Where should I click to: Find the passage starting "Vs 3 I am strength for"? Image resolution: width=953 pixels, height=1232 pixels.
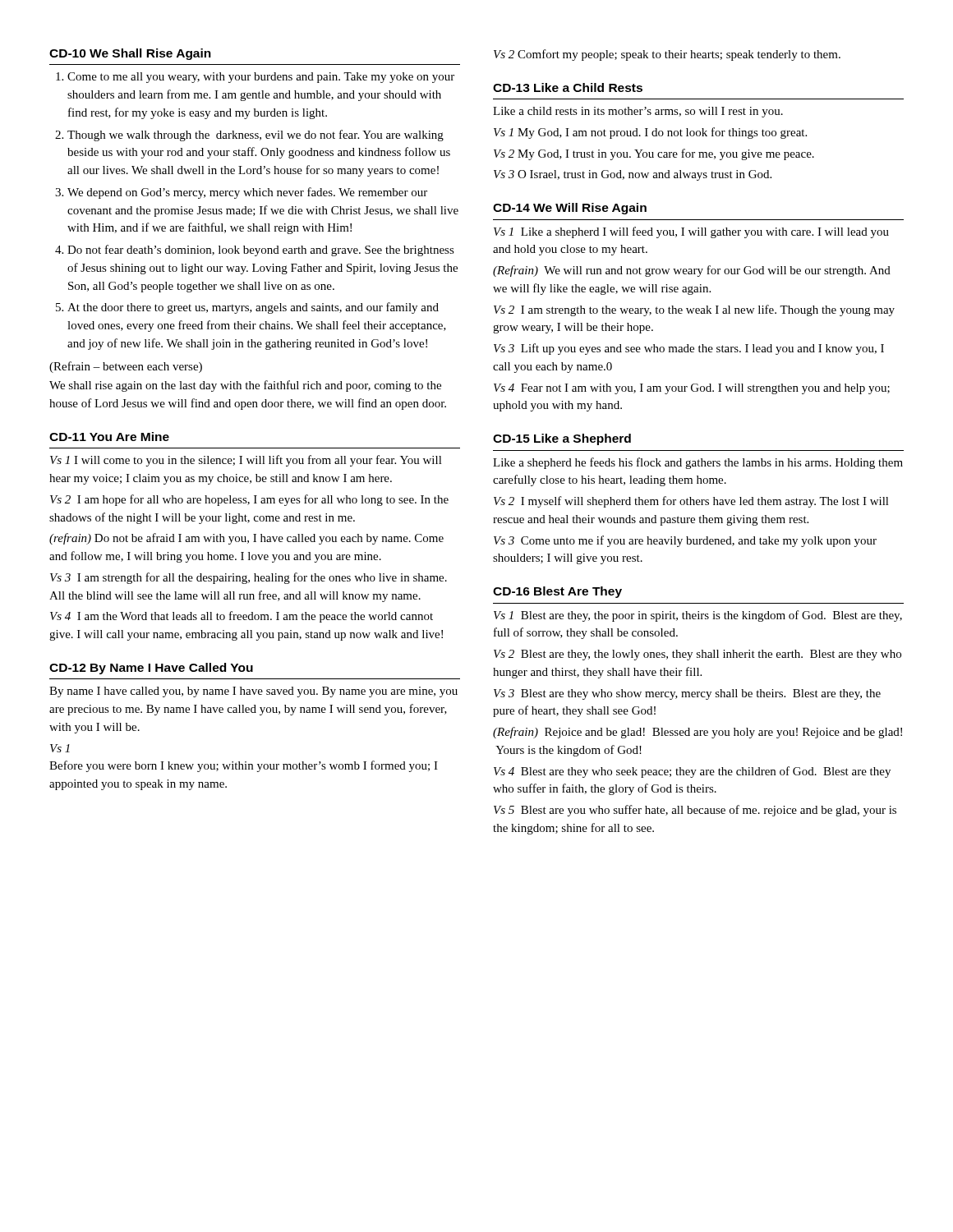coord(255,587)
